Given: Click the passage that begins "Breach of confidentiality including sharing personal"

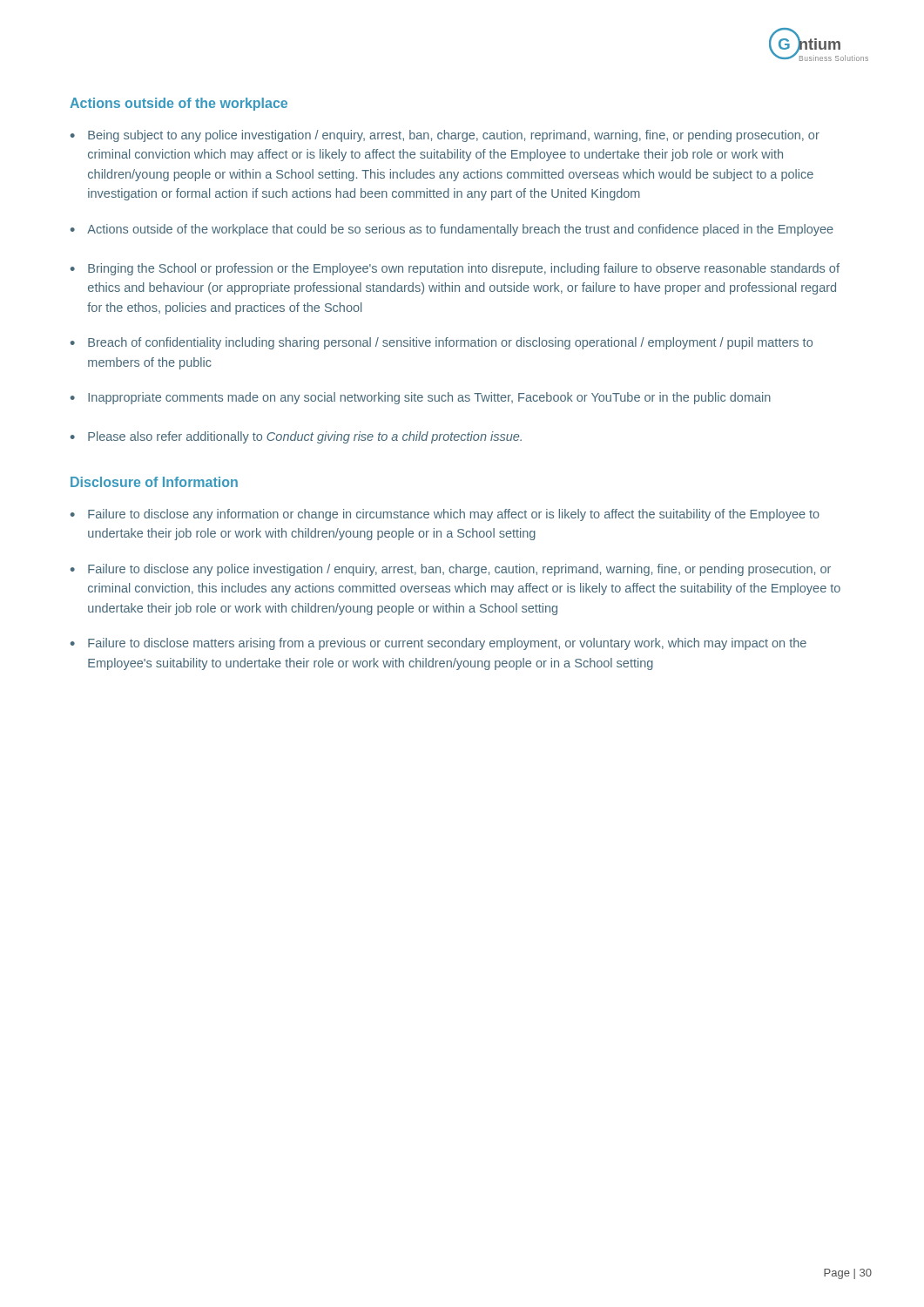Looking at the screenshot, I should click(x=462, y=353).
